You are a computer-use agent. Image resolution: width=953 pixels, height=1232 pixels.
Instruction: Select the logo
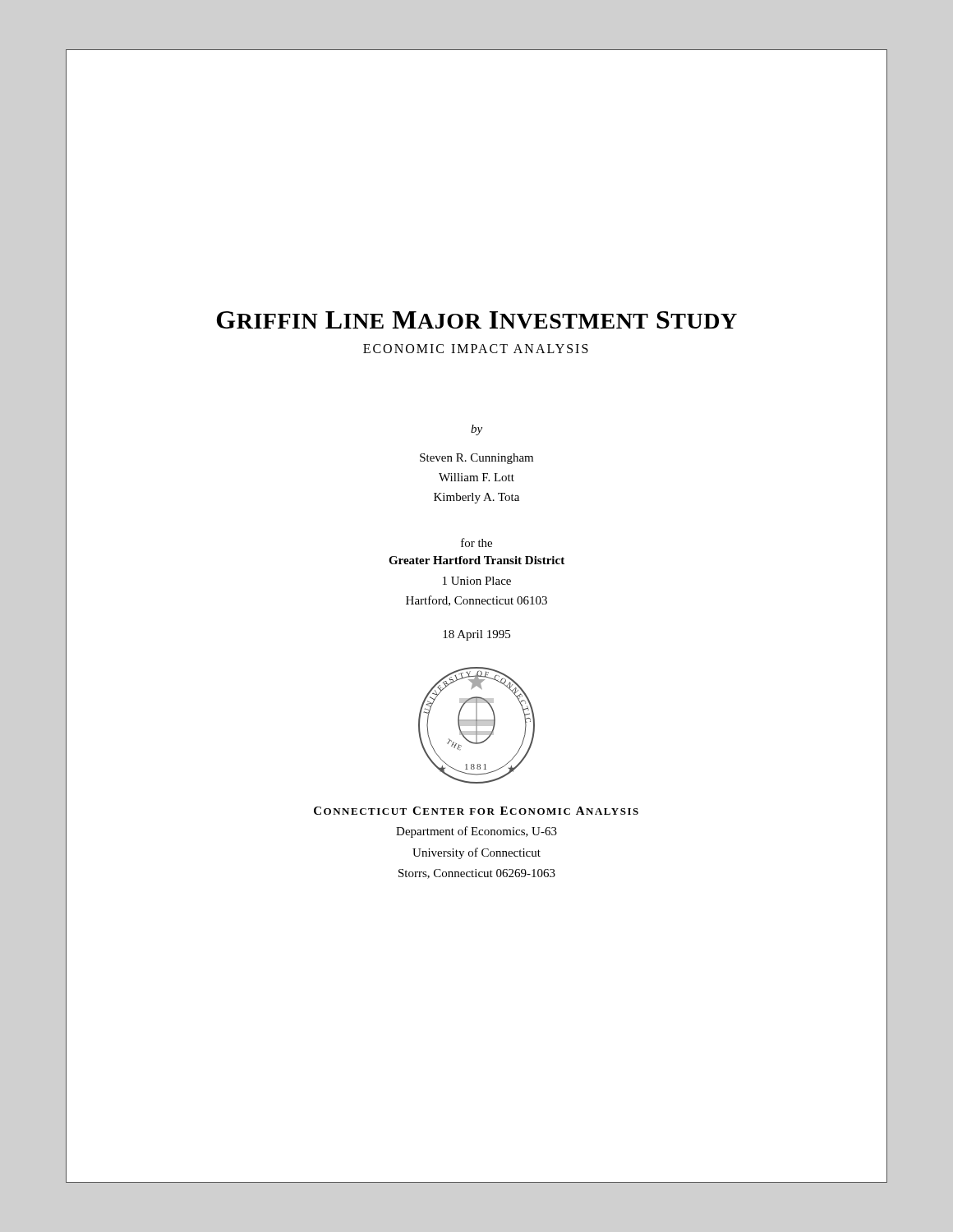pyautogui.click(x=476, y=727)
